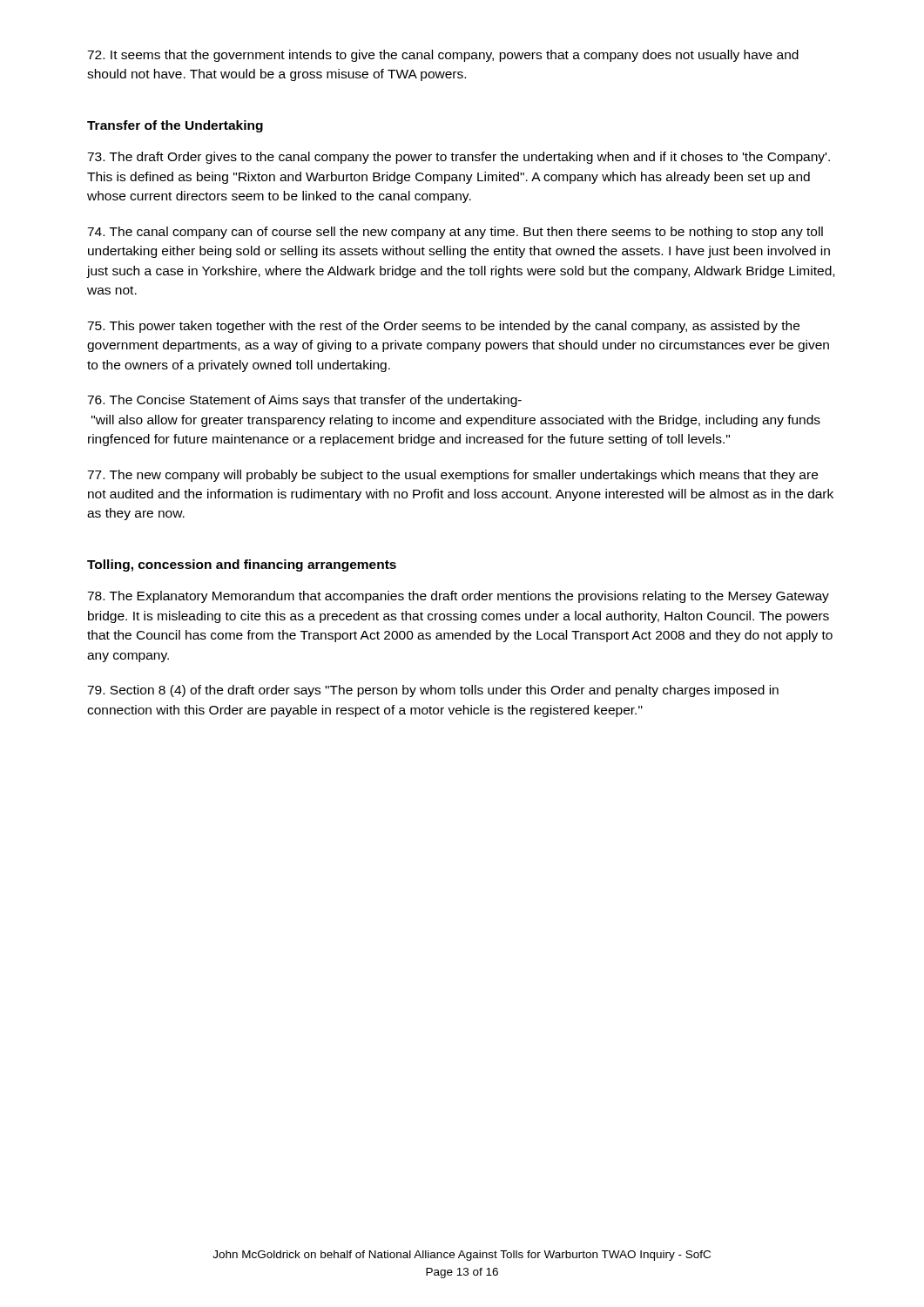Locate the text block that says "It seems that the government"
This screenshot has width=924, height=1307.
[x=443, y=64]
